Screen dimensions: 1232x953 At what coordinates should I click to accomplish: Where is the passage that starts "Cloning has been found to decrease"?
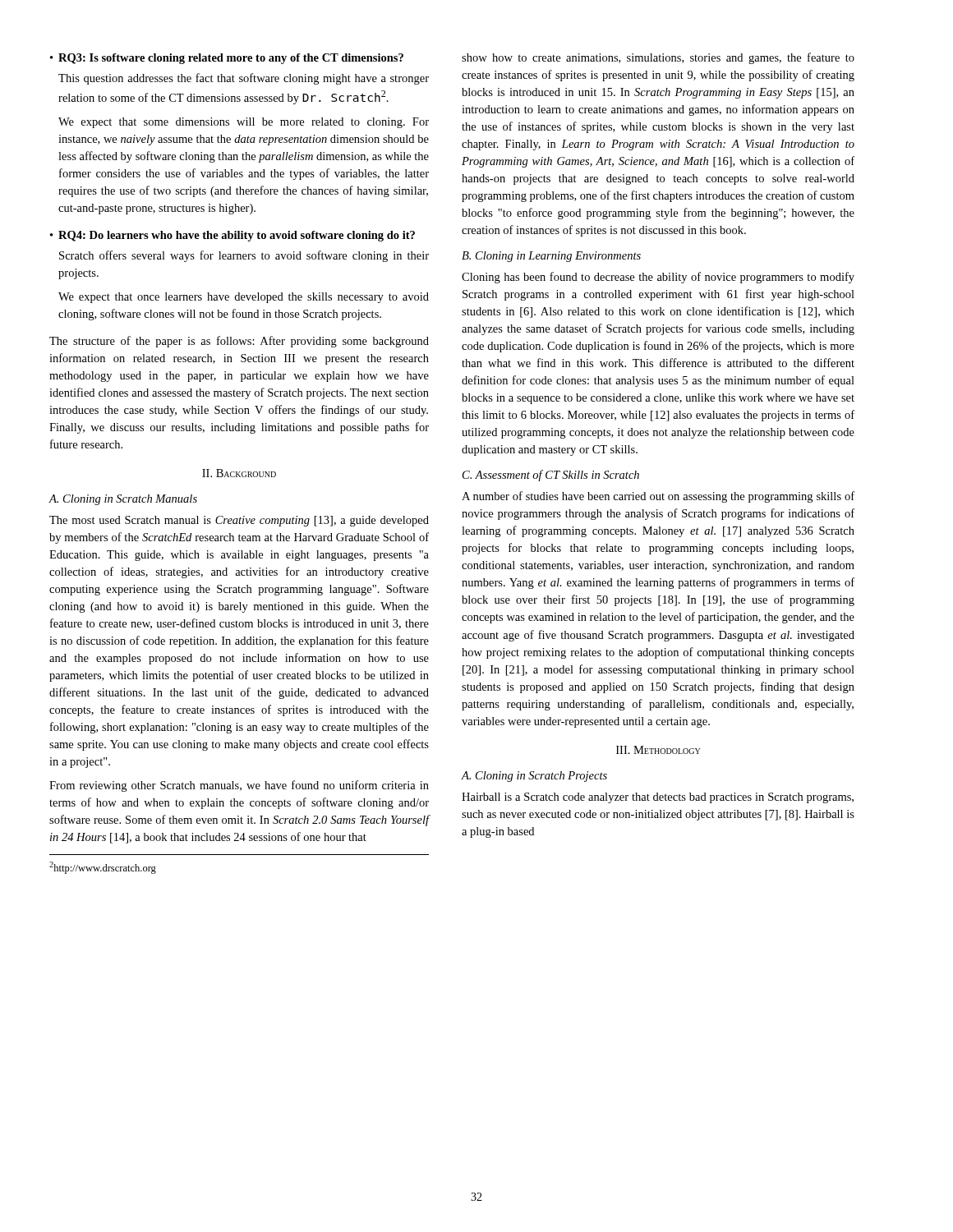(658, 364)
